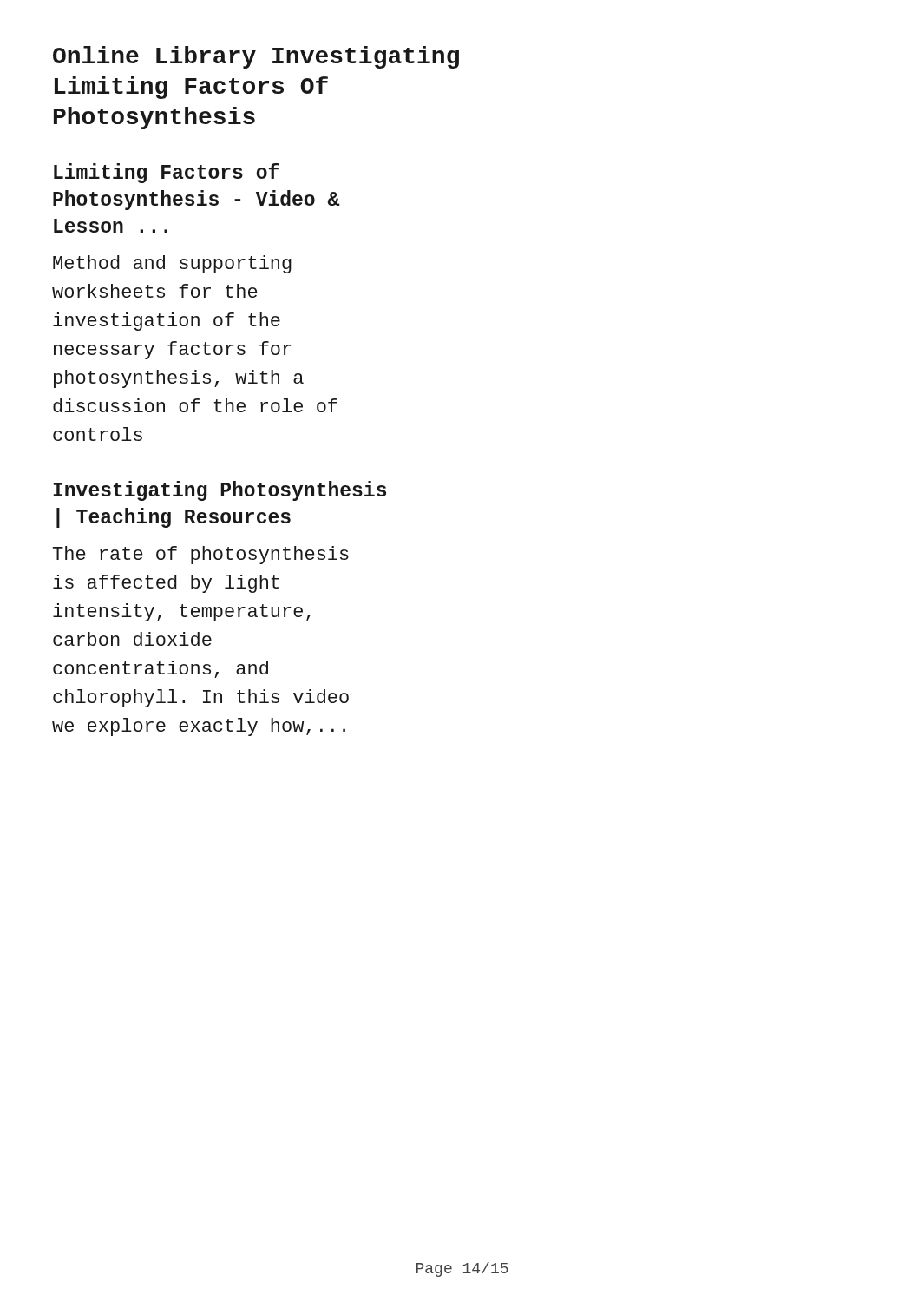Find the text block containing "The rate of photosynthesis is affected by light"

201,641
